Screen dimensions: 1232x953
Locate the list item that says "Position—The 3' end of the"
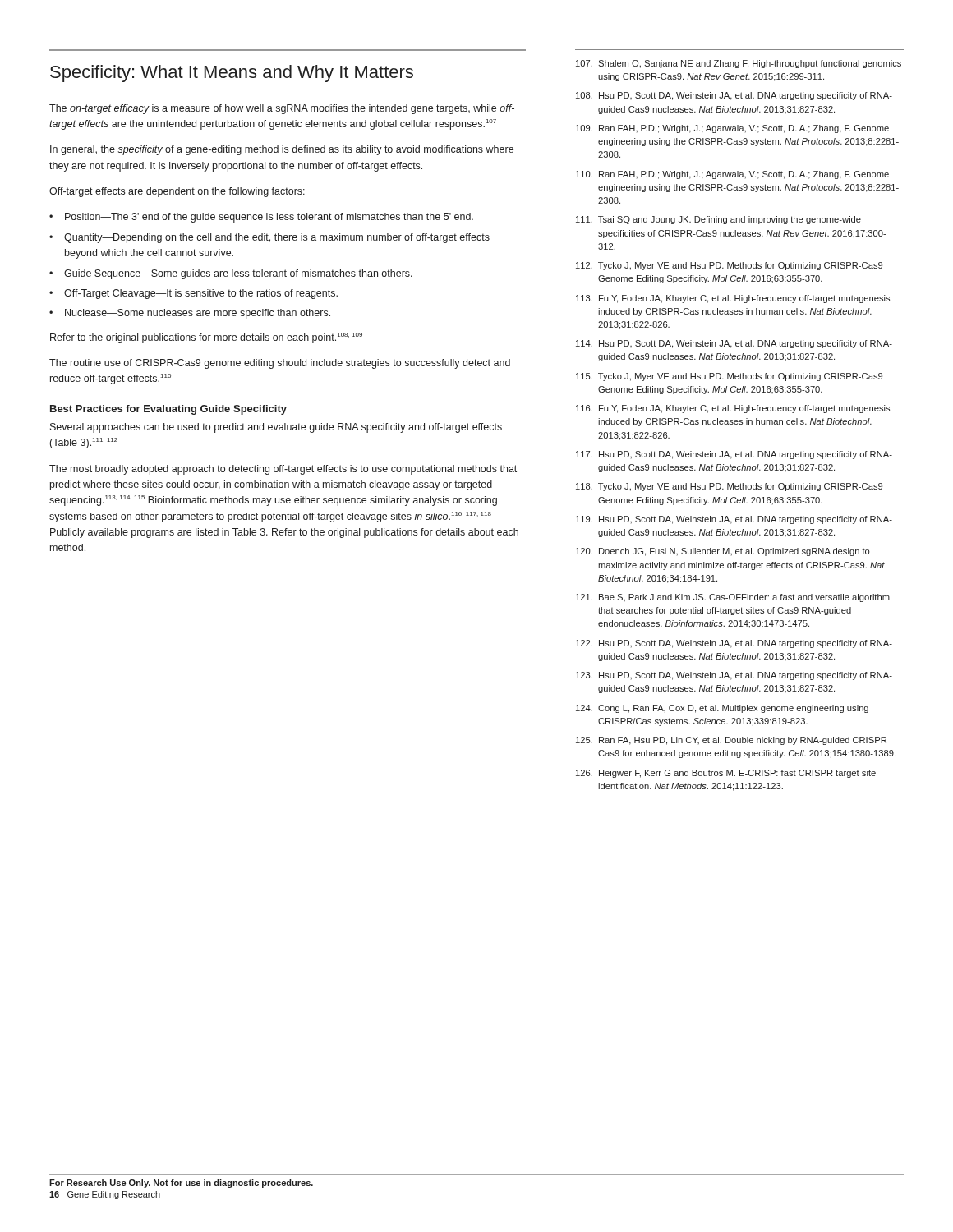tap(269, 217)
